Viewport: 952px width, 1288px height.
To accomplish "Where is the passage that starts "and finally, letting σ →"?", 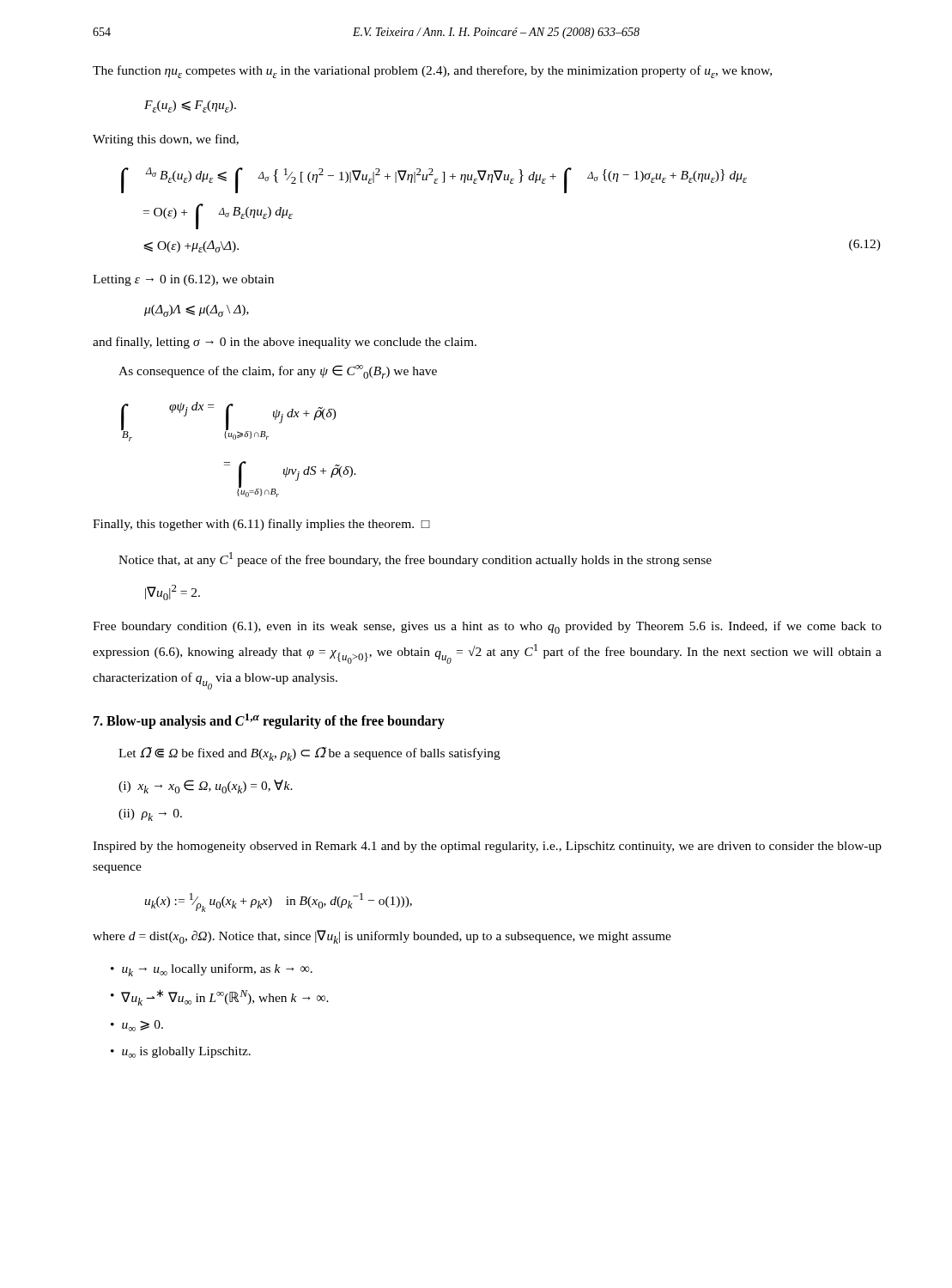I will [285, 341].
